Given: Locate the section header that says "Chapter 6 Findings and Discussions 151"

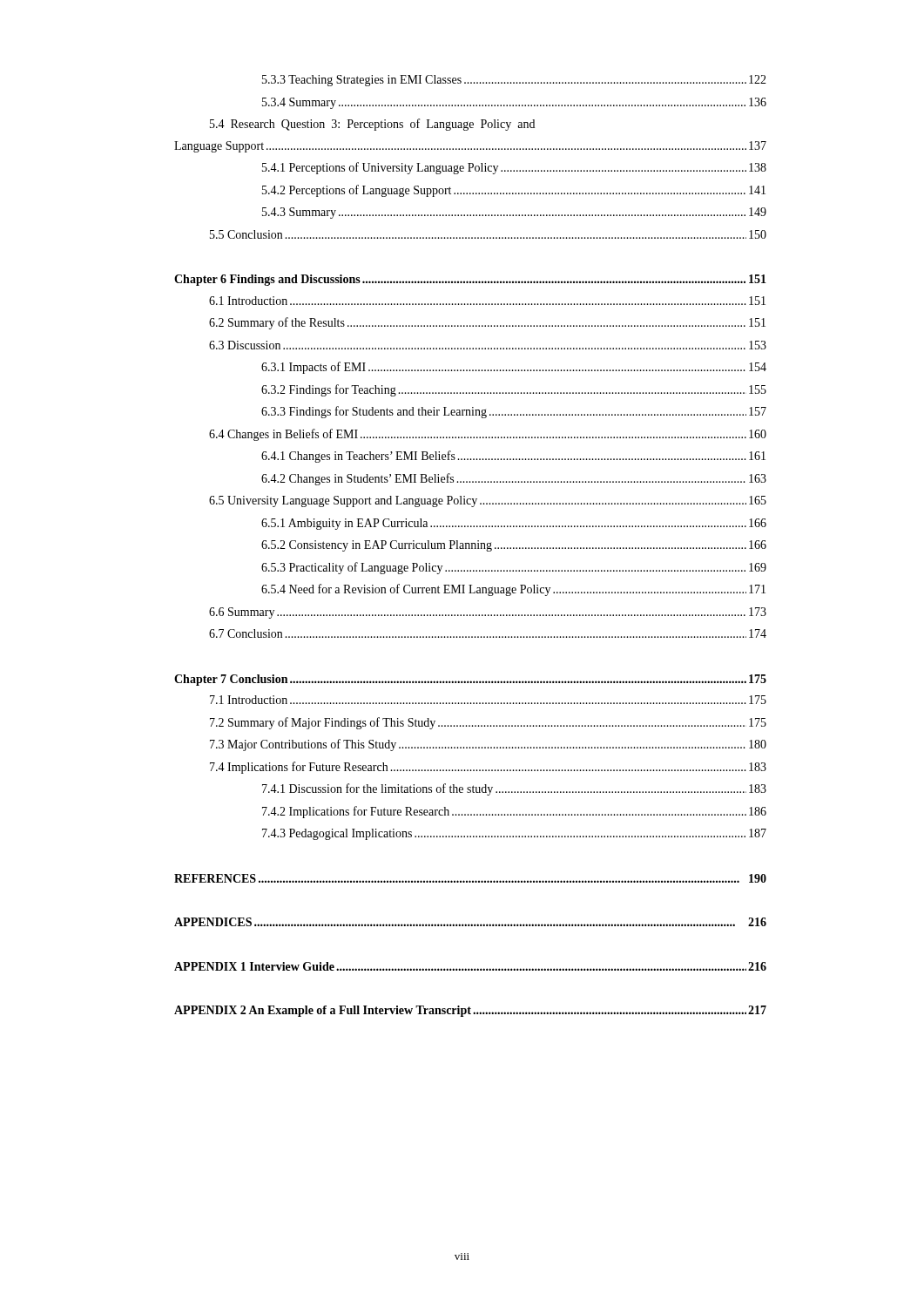Looking at the screenshot, I should 470,280.
